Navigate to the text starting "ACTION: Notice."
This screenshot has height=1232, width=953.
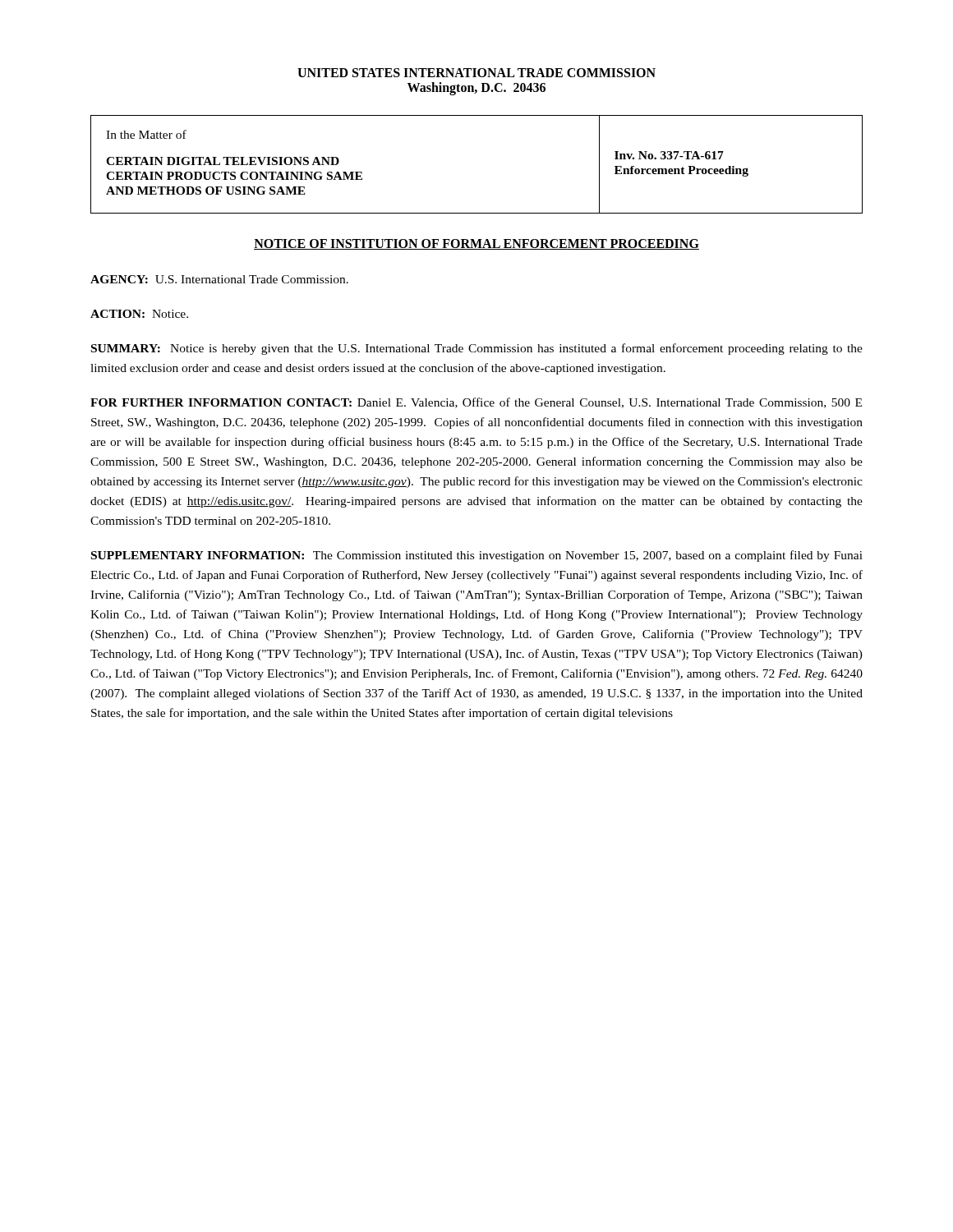click(140, 313)
